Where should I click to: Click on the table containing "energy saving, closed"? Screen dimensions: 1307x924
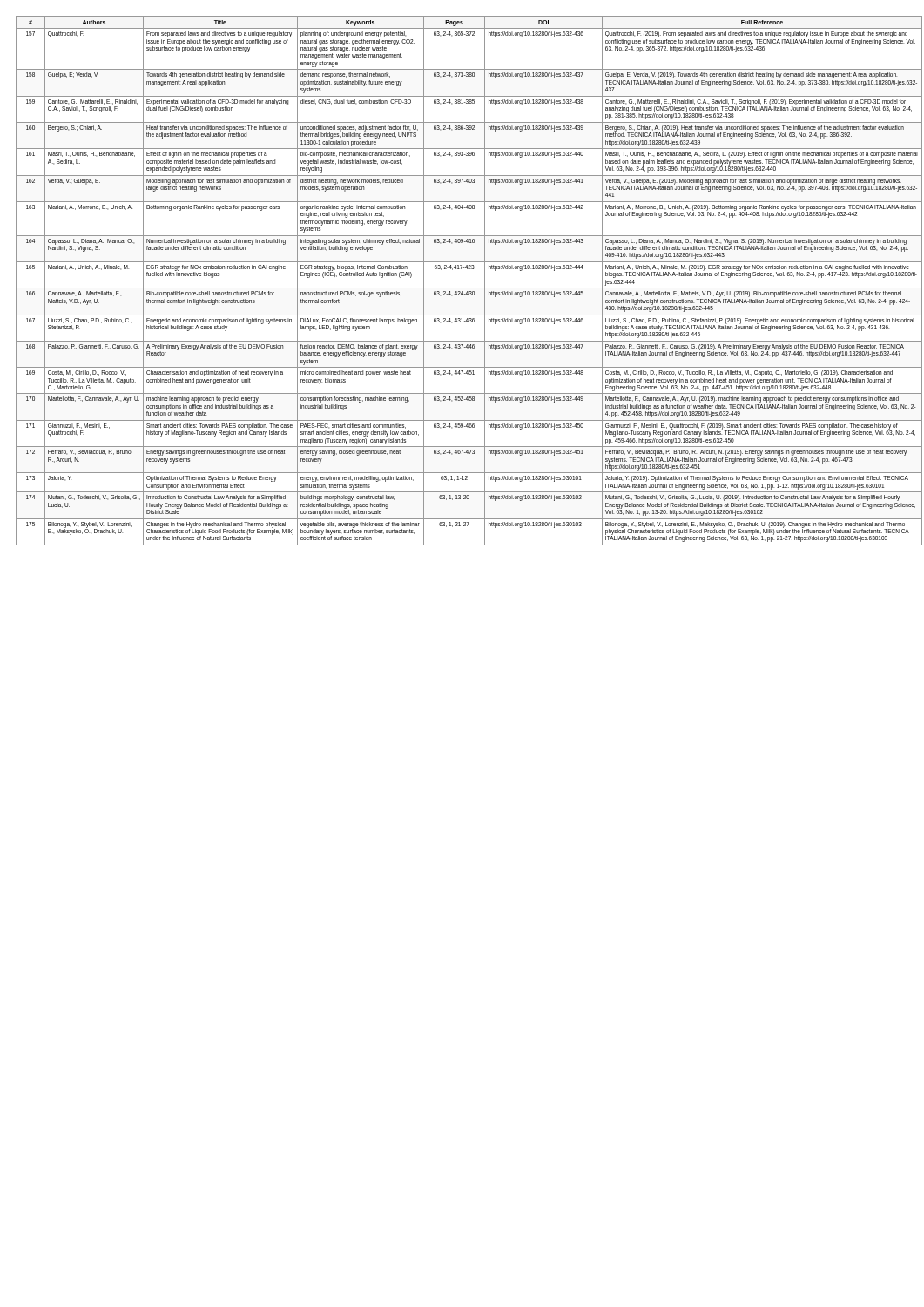[x=462, y=280]
